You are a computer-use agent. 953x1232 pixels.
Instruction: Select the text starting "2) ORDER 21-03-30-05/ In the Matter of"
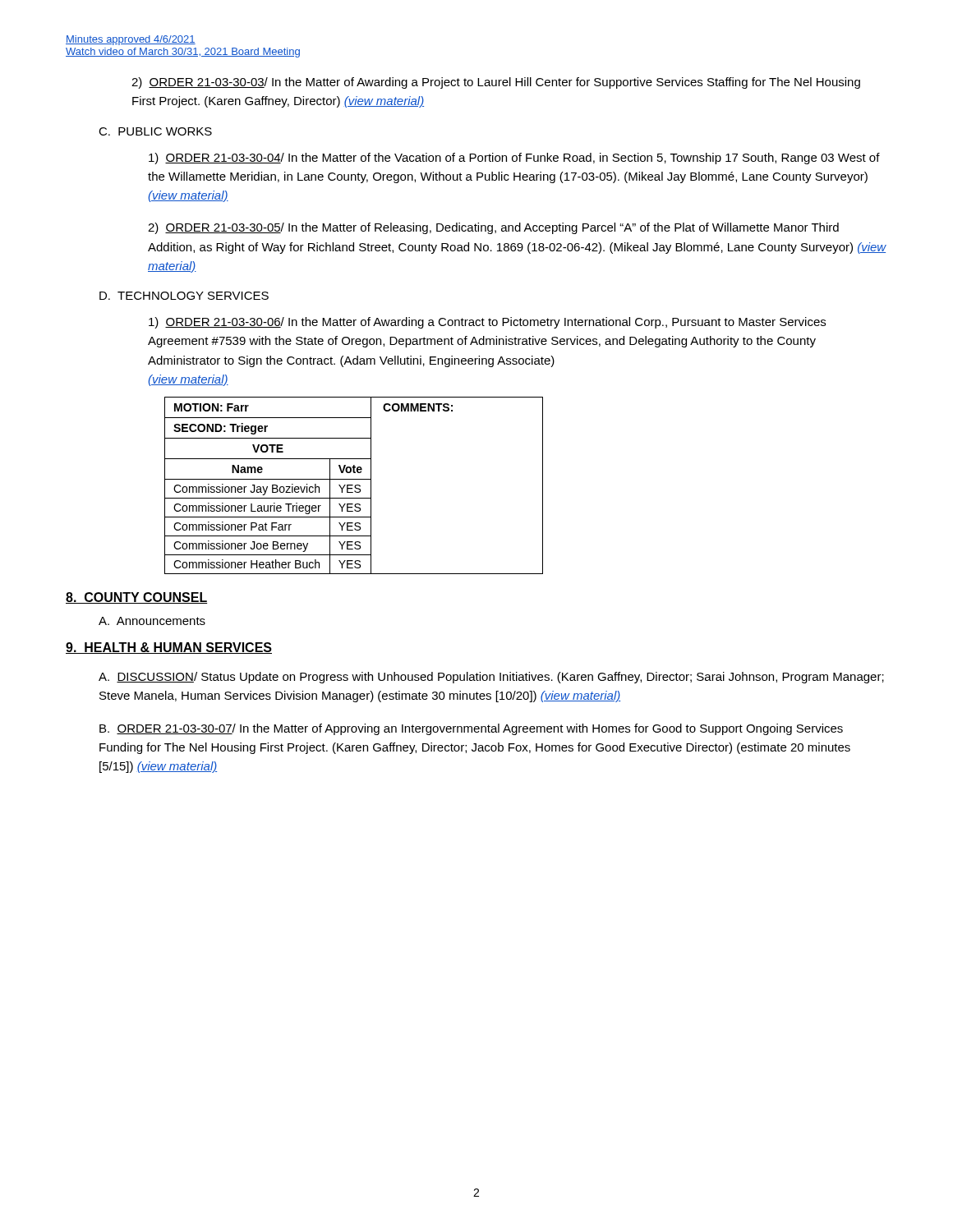click(x=517, y=246)
